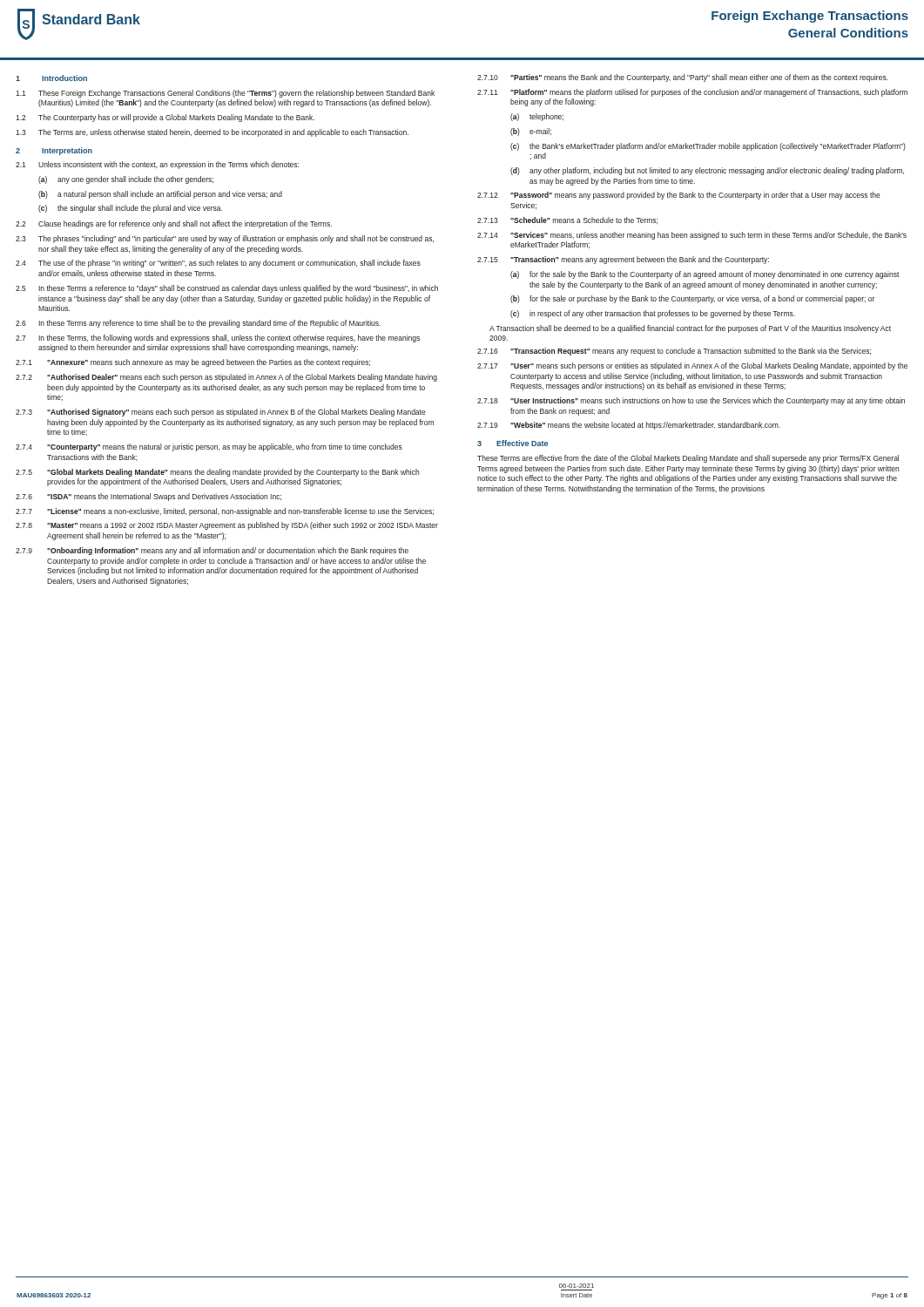Select the block starting "7.9 "Onboarding Information" means any and all information"
Viewport: 924px width, 1307px height.
pos(229,567)
